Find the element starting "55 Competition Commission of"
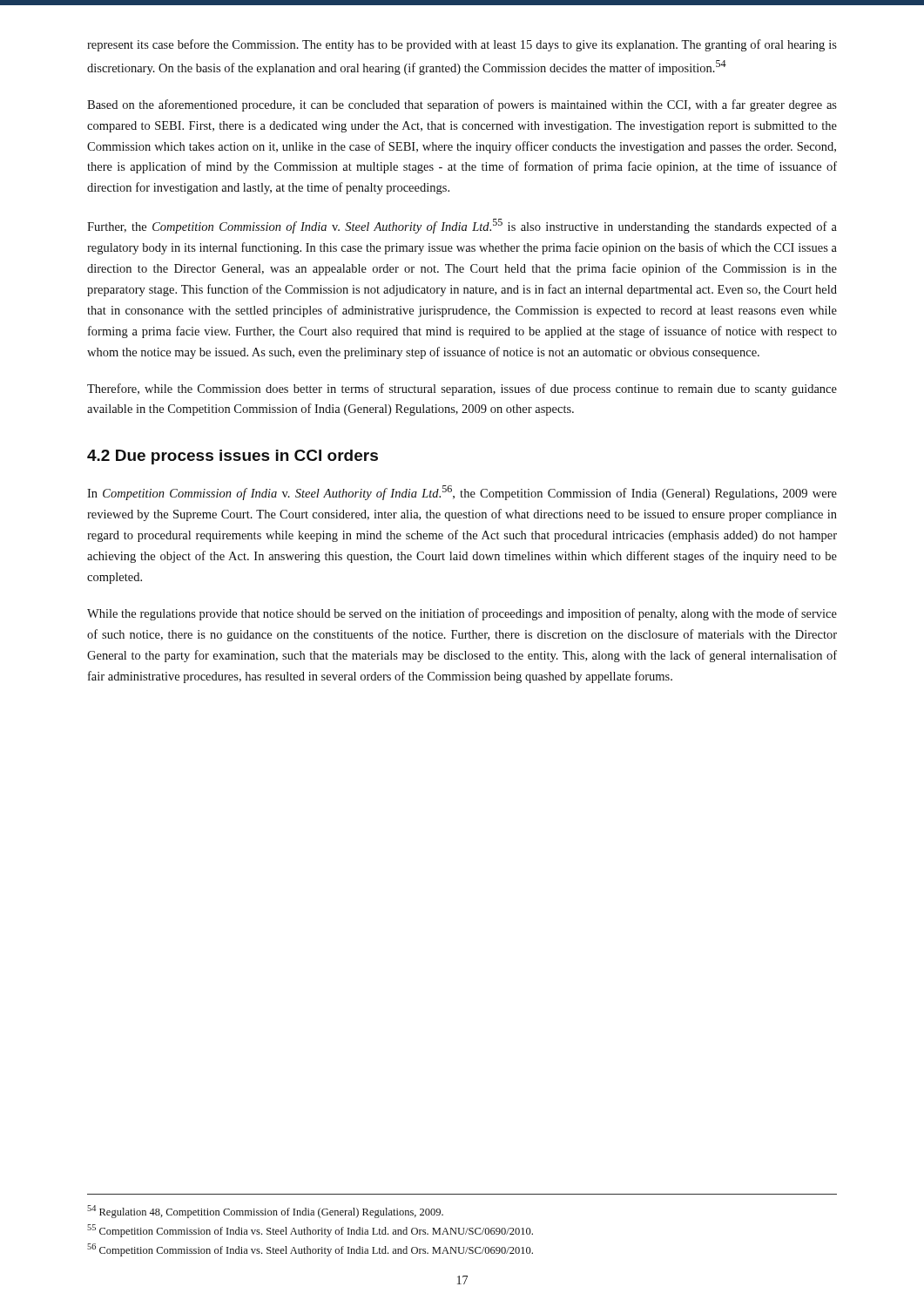 coord(310,1230)
